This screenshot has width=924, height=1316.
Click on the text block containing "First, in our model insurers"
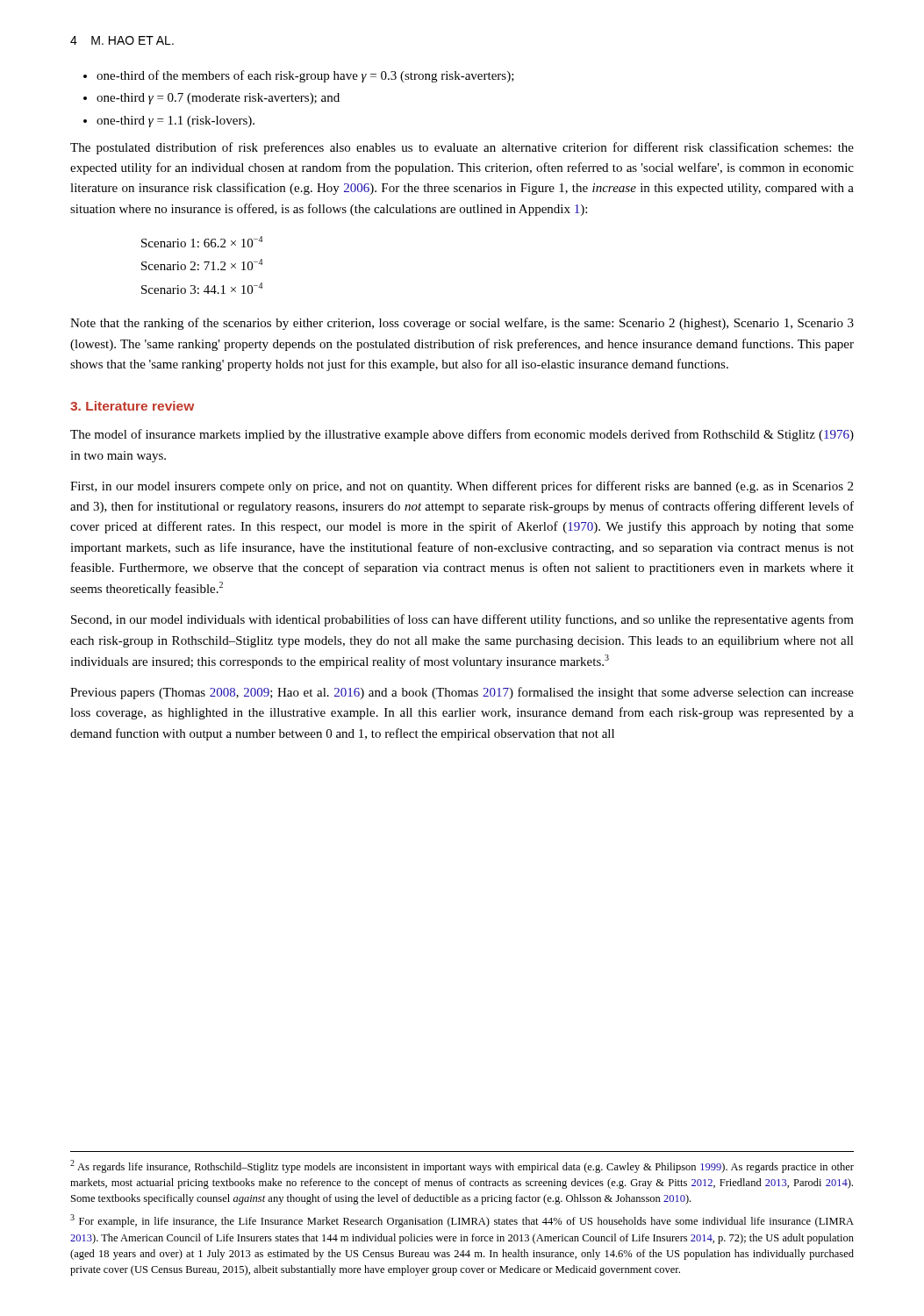pyautogui.click(x=462, y=537)
